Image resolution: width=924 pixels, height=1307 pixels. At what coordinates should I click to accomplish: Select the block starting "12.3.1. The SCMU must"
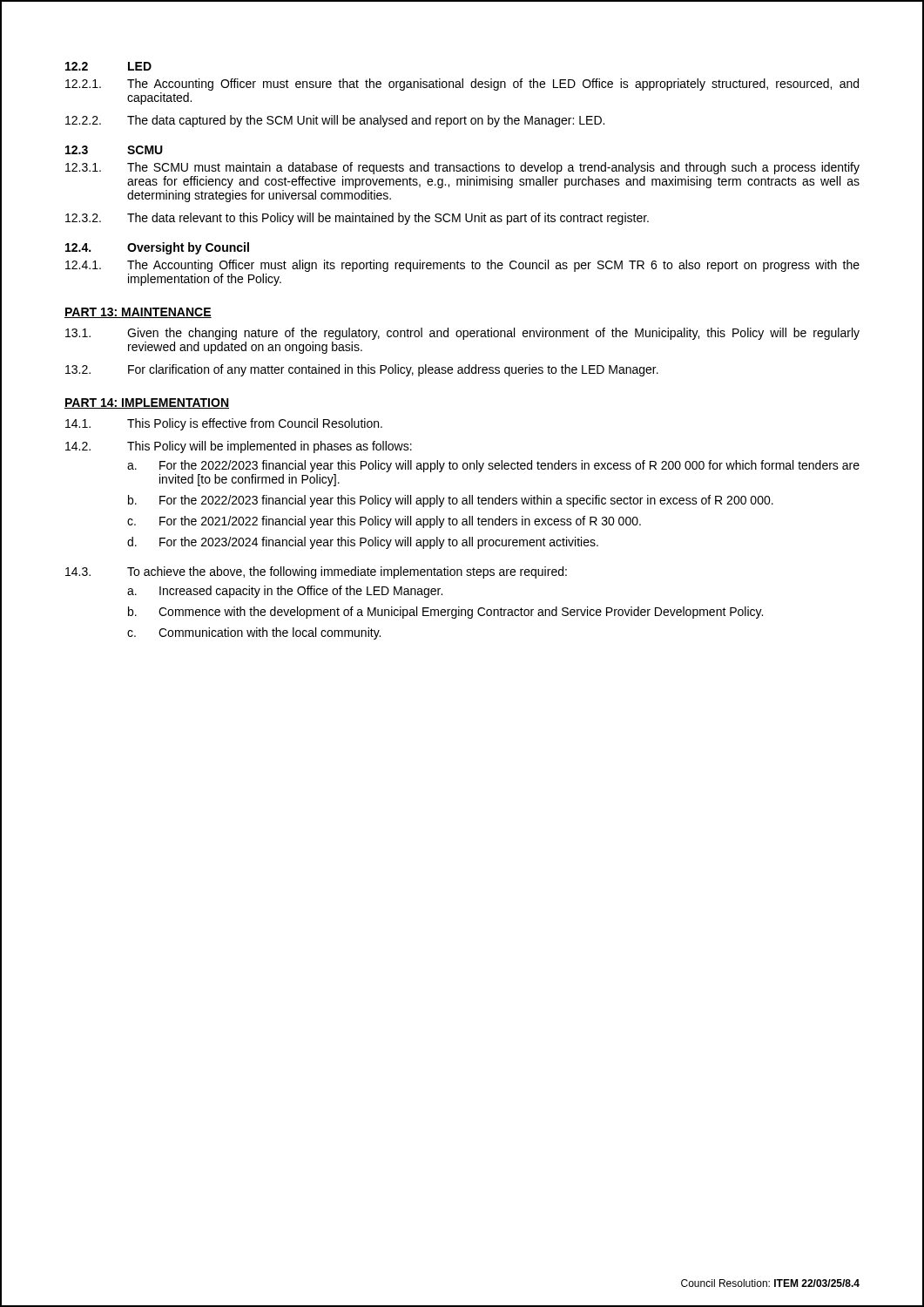[x=462, y=181]
